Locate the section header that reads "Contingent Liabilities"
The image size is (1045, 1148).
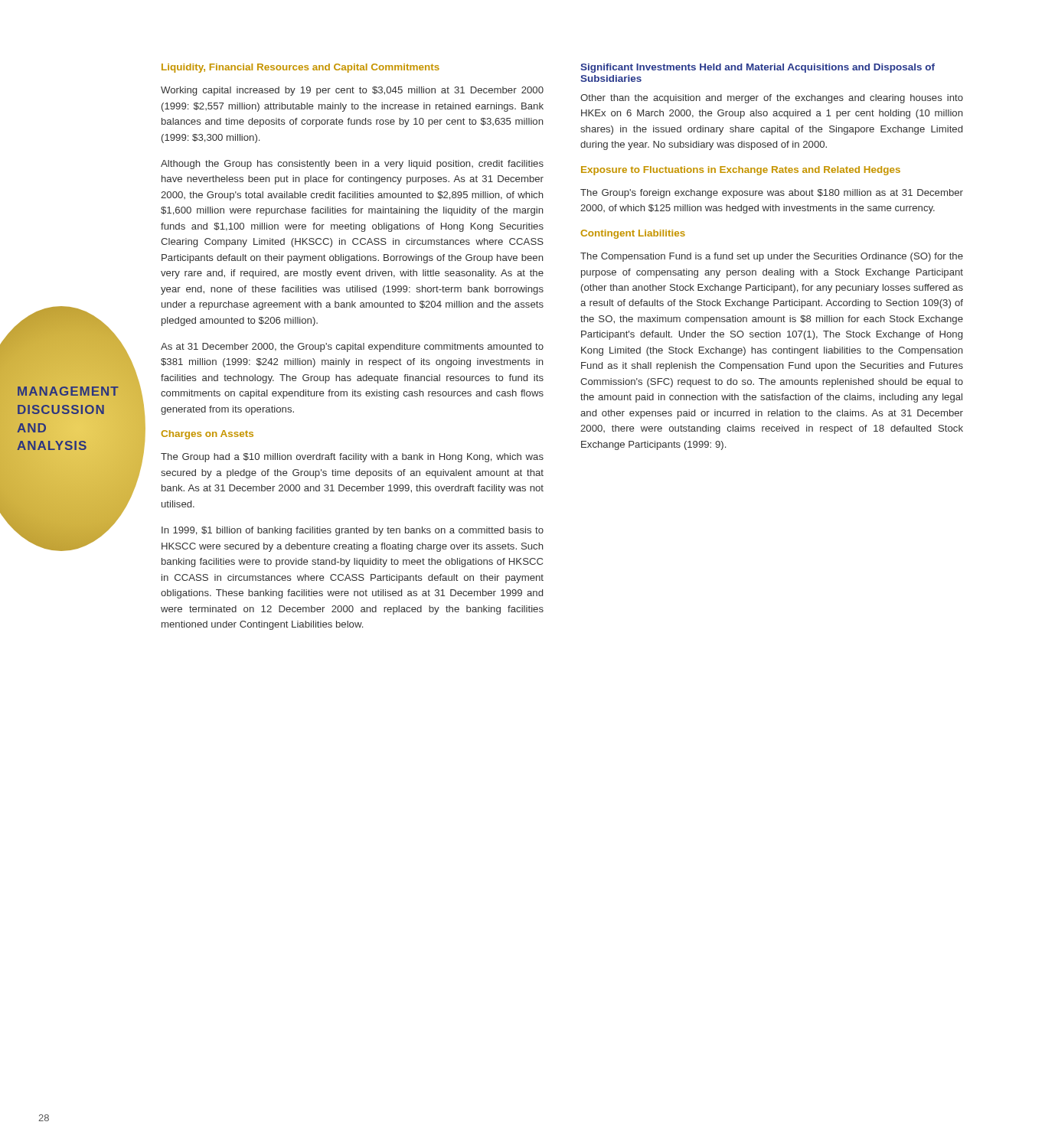pos(633,234)
